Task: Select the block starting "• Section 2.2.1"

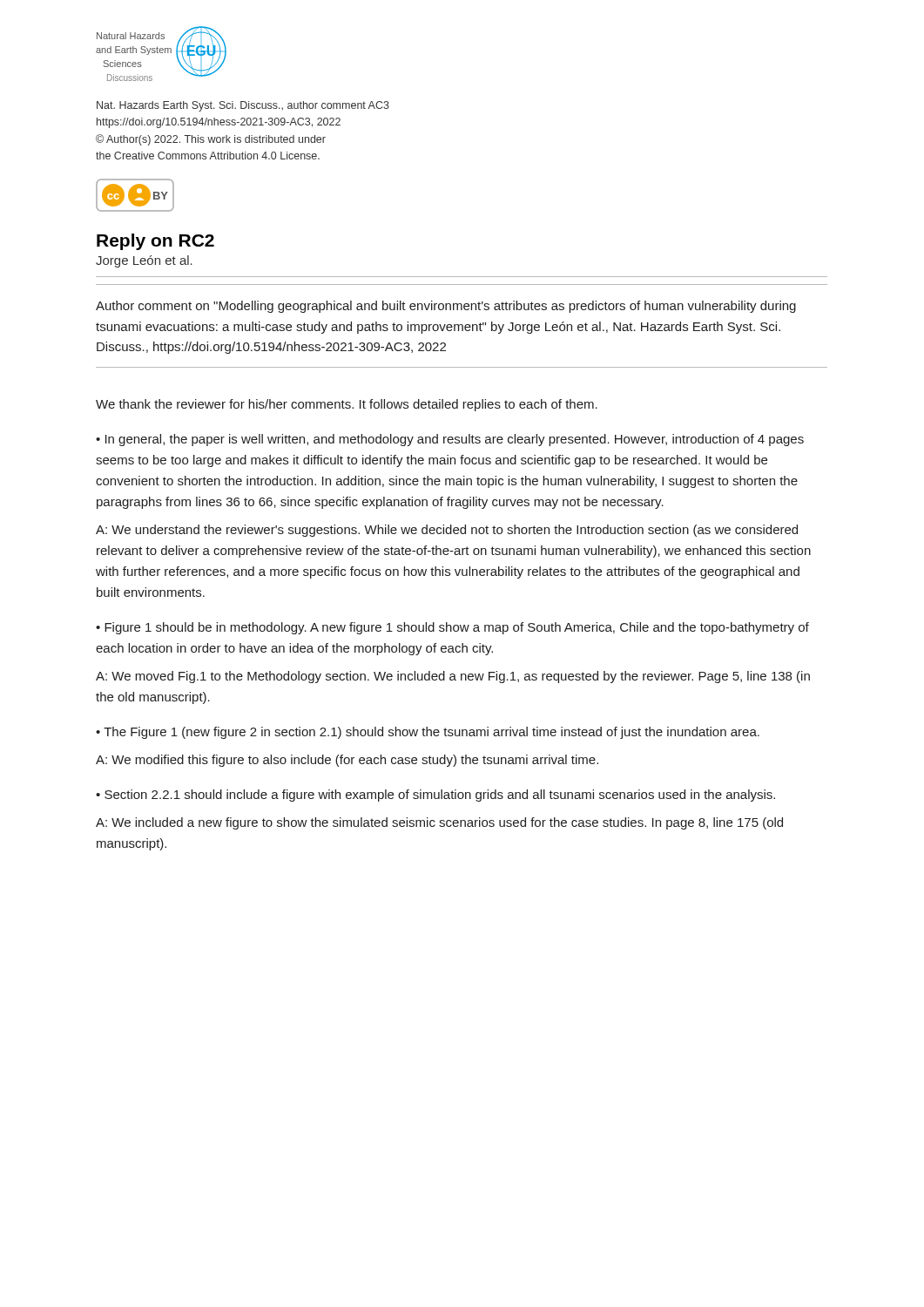Action: click(x=436, y=794)
